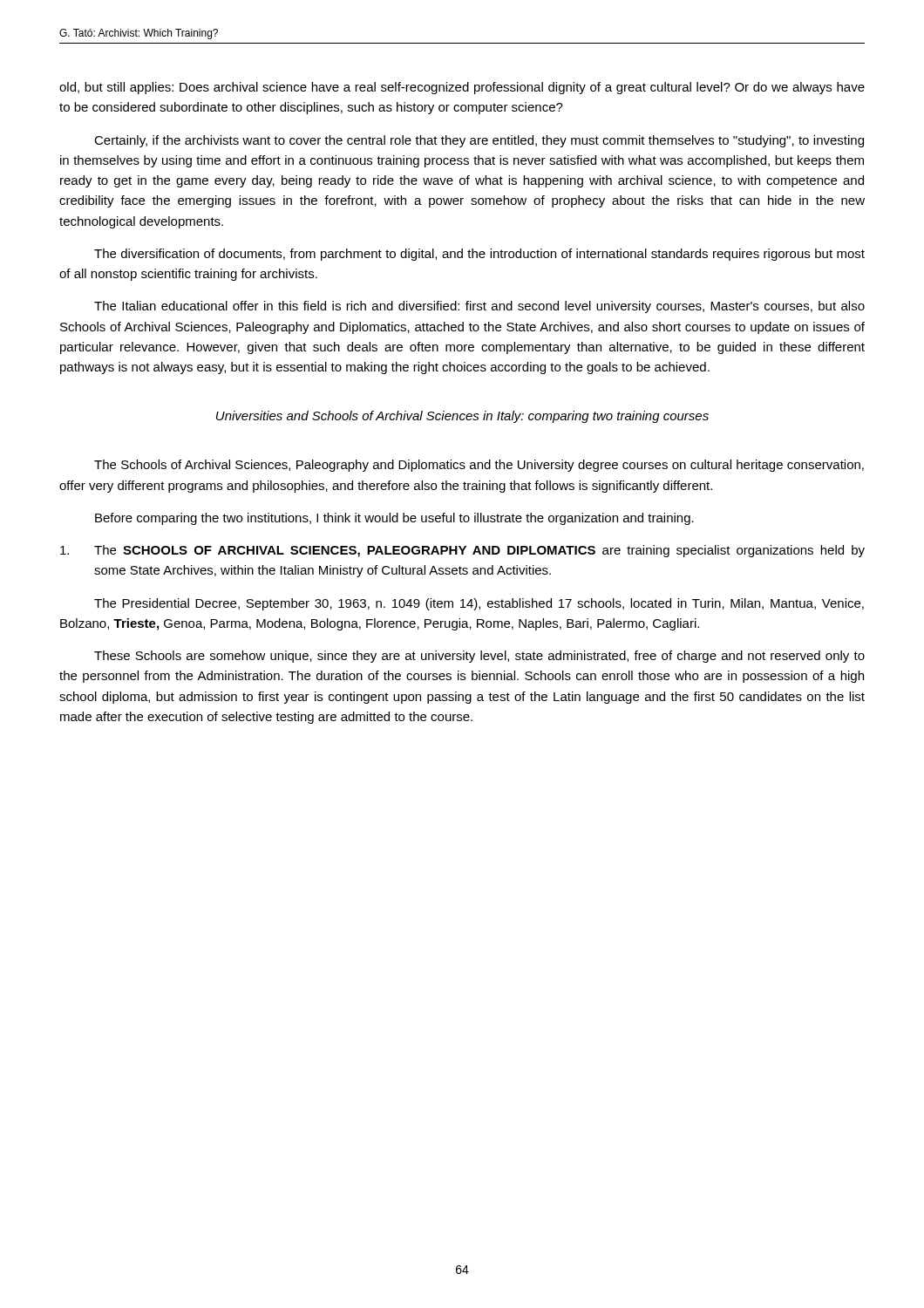
Task: Where is the passage that starts "Before comparing the two institutions,"?
Action: [394, 517]
